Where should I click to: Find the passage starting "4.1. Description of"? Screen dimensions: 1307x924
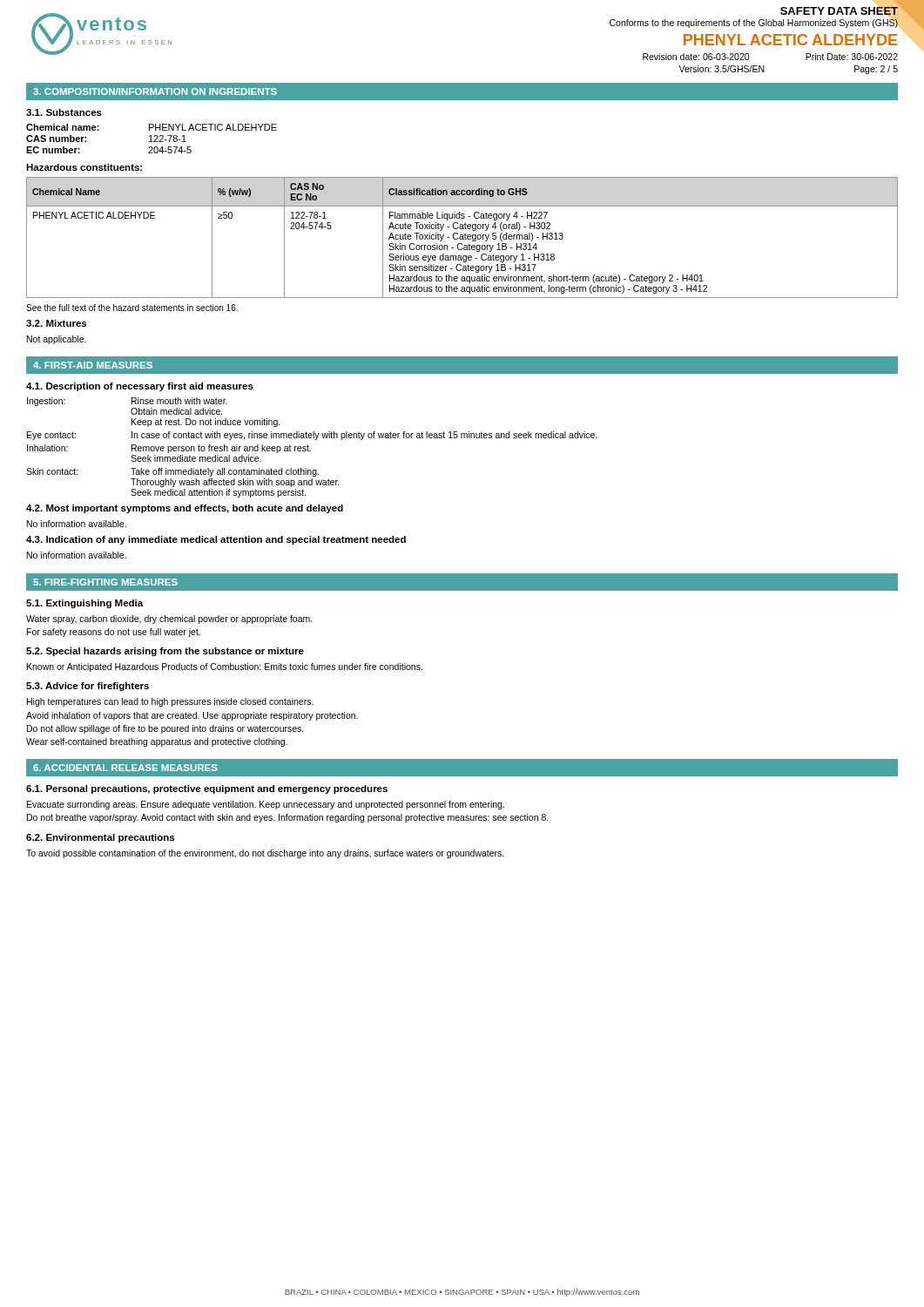(x=140, y=386)
